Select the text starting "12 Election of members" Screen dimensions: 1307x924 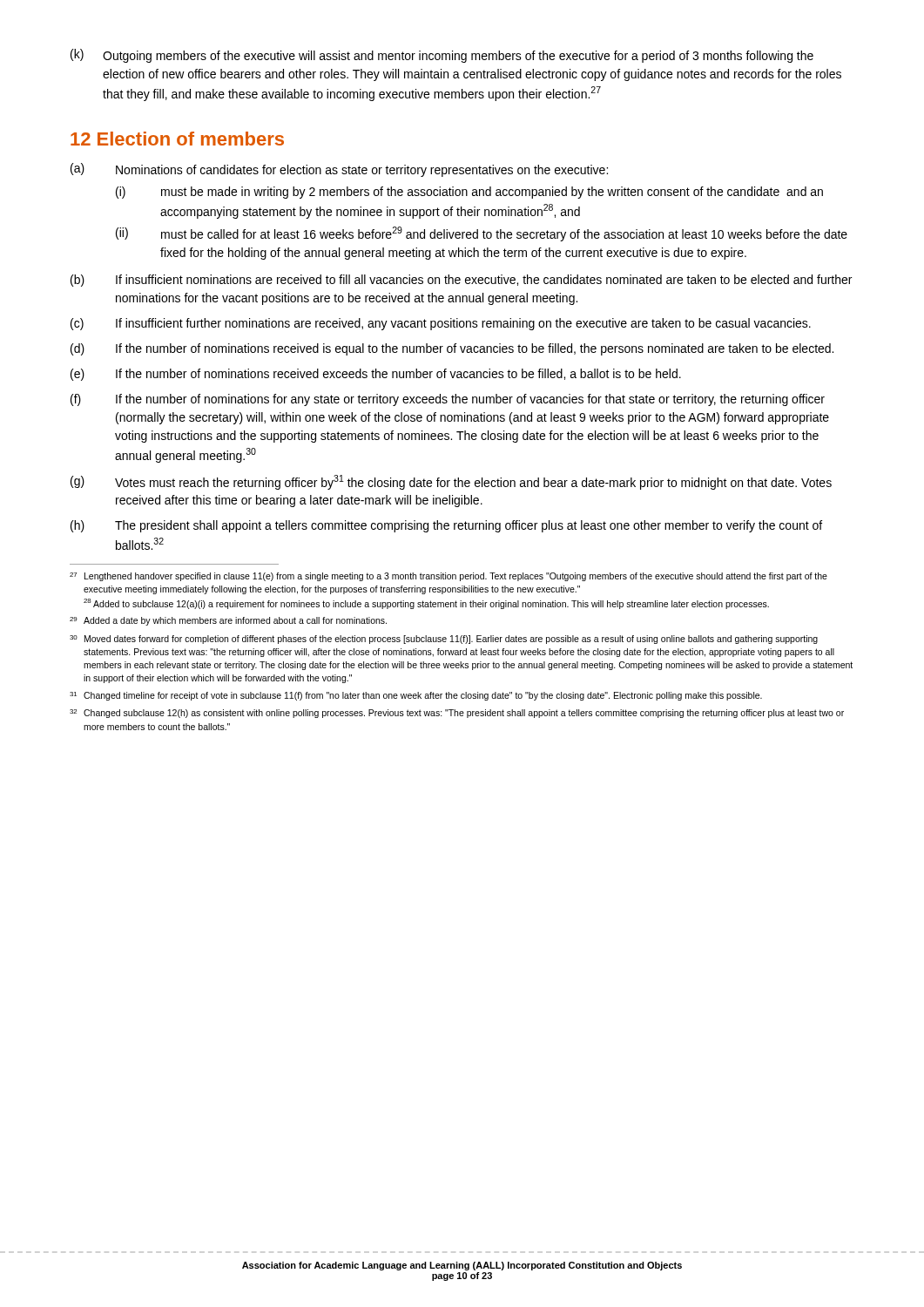177,139
